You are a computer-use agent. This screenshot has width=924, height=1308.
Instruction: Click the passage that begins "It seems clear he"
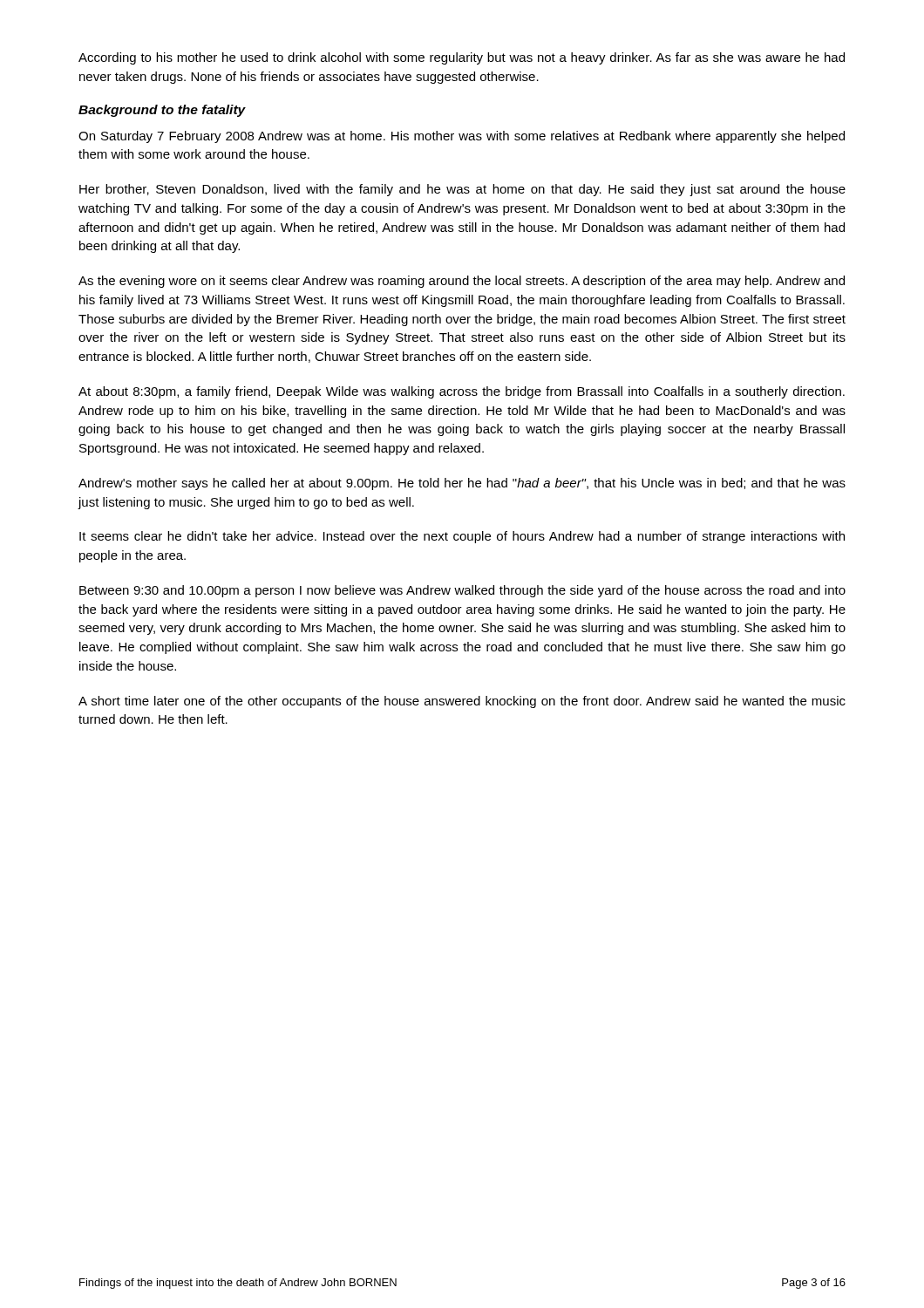pos(462,546)
